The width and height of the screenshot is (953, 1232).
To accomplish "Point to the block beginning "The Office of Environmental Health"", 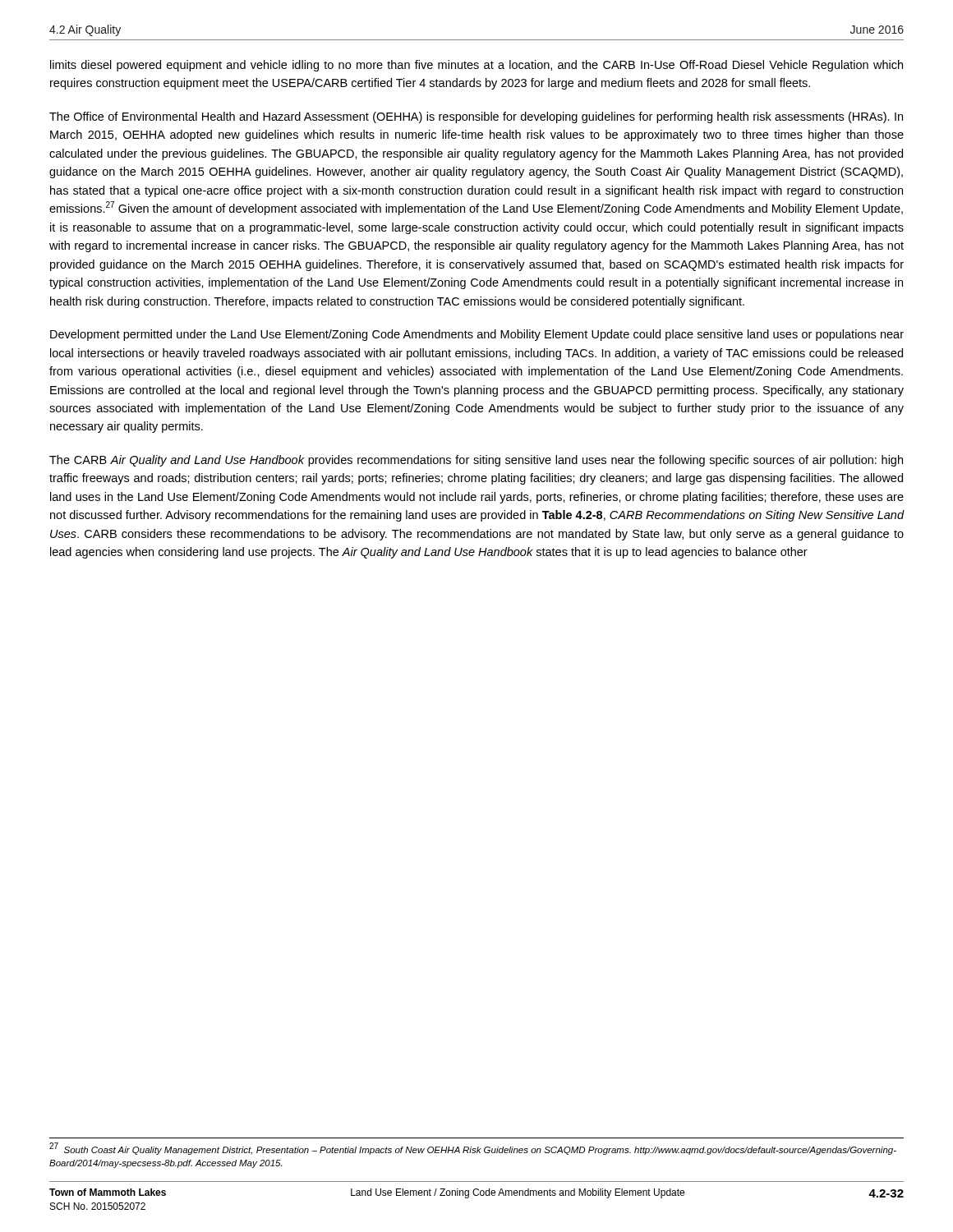I will (476, 209).
